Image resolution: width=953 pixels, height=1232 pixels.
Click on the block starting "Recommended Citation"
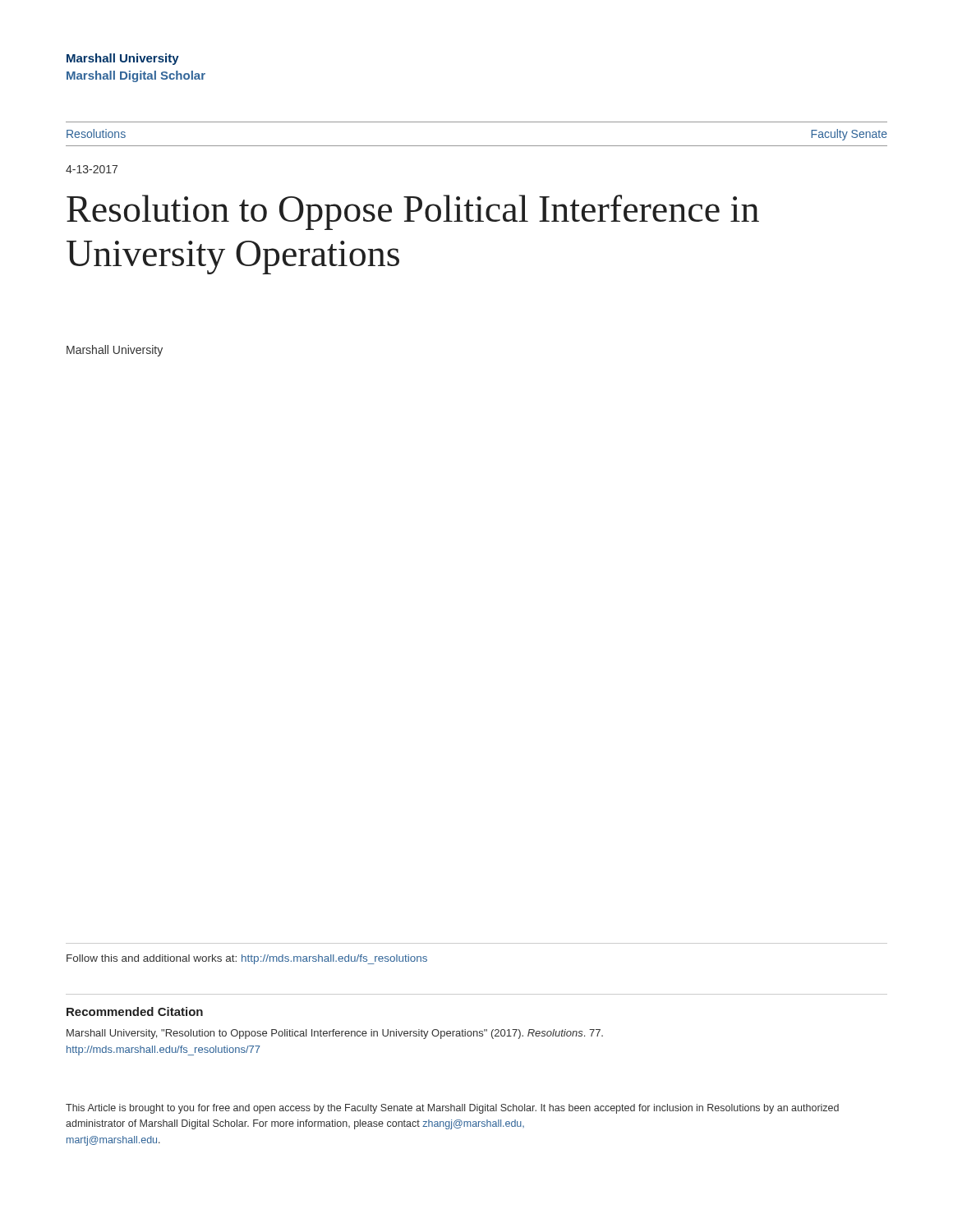tap(135, 1011)
